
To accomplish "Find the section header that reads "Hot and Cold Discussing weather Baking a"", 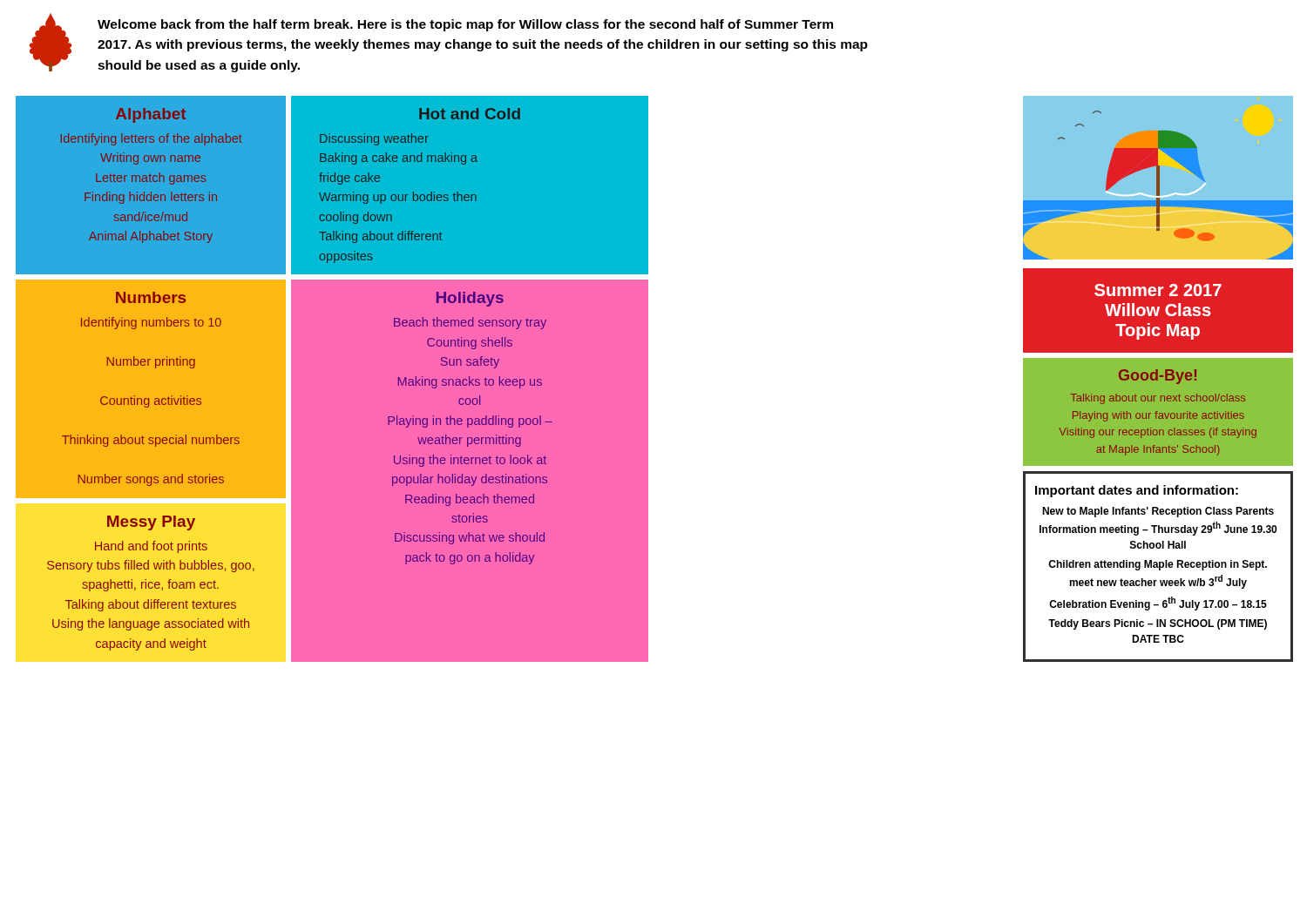I will pyautogui.click(x=470, y=185).
